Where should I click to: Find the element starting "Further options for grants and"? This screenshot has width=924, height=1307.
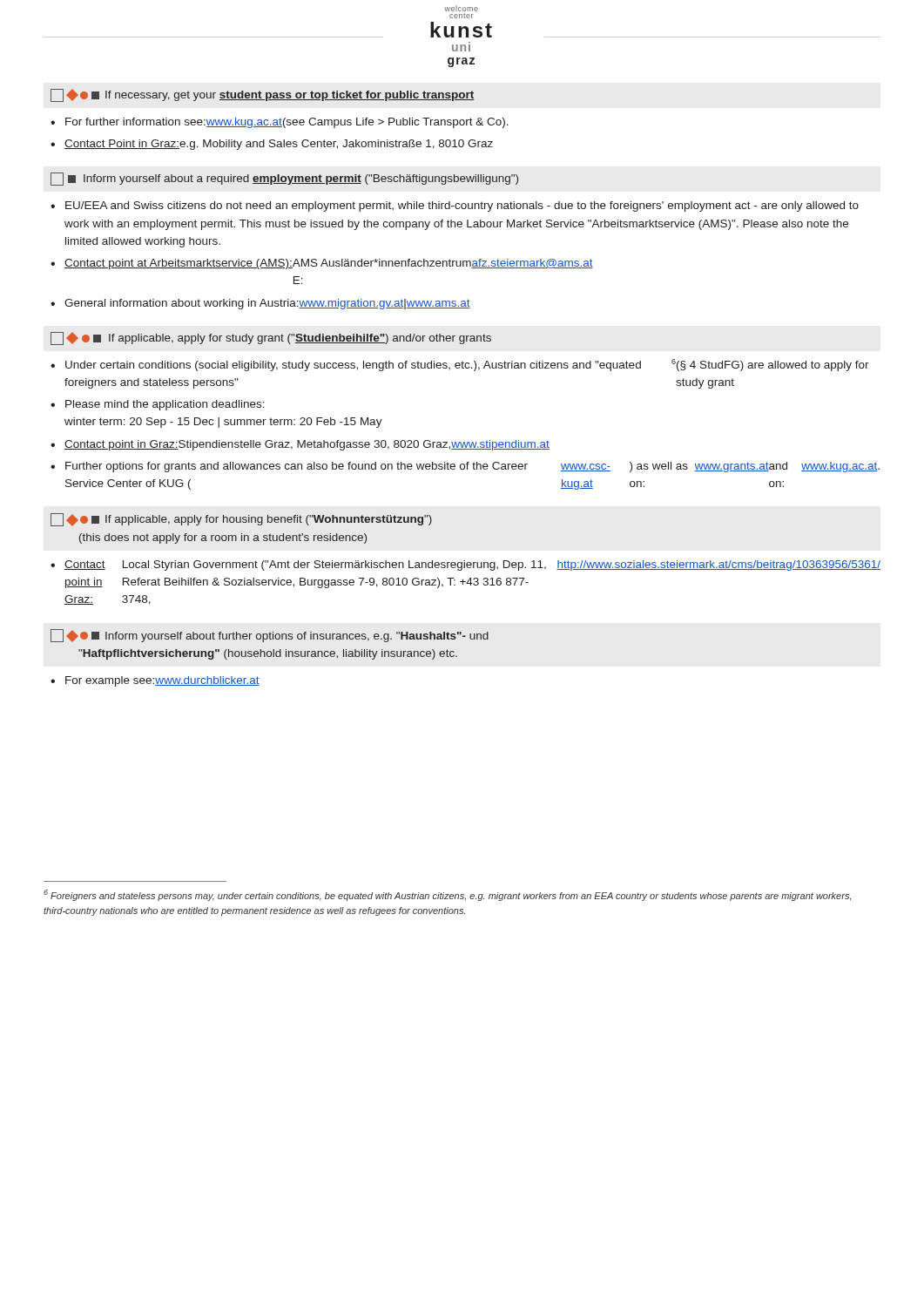tap(472, 475)
